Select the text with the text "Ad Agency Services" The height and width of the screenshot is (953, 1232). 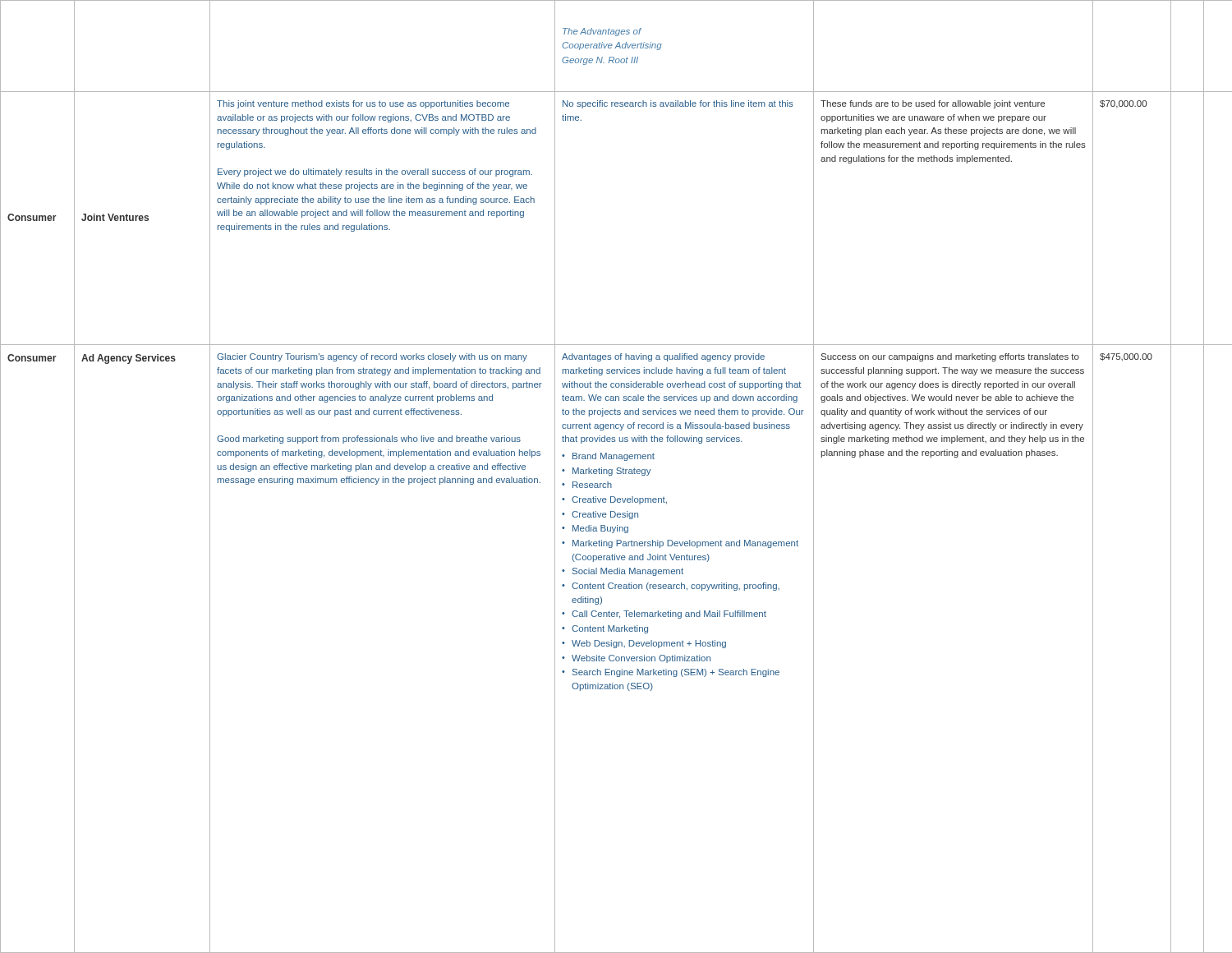(128, 359)
